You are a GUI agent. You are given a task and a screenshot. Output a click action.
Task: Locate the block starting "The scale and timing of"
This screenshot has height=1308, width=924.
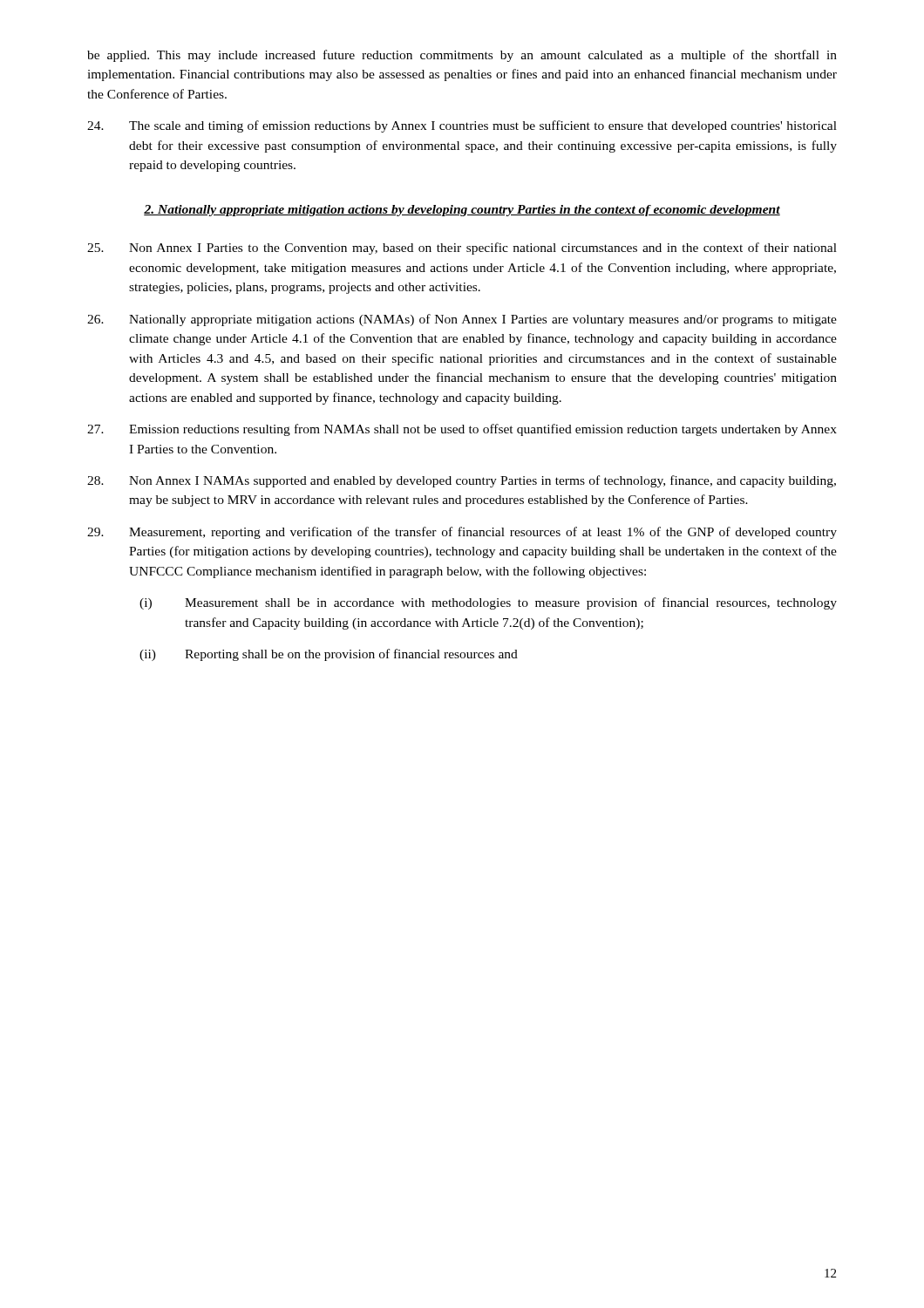coord(462,146)
